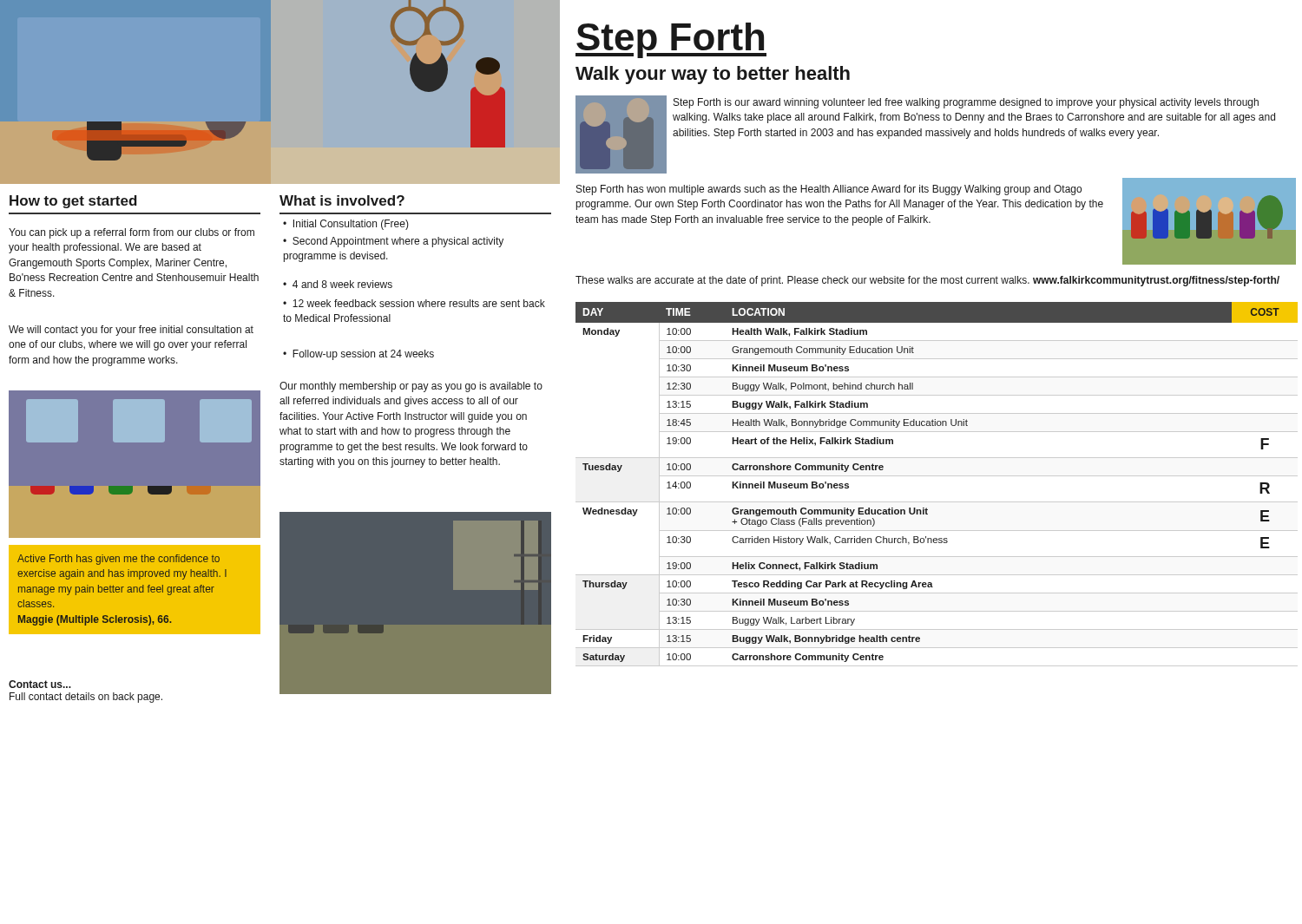Locate the text block containing "Our monthly membership or pay"
This screenshot has height=924, width=1302.
click(415, 424)
